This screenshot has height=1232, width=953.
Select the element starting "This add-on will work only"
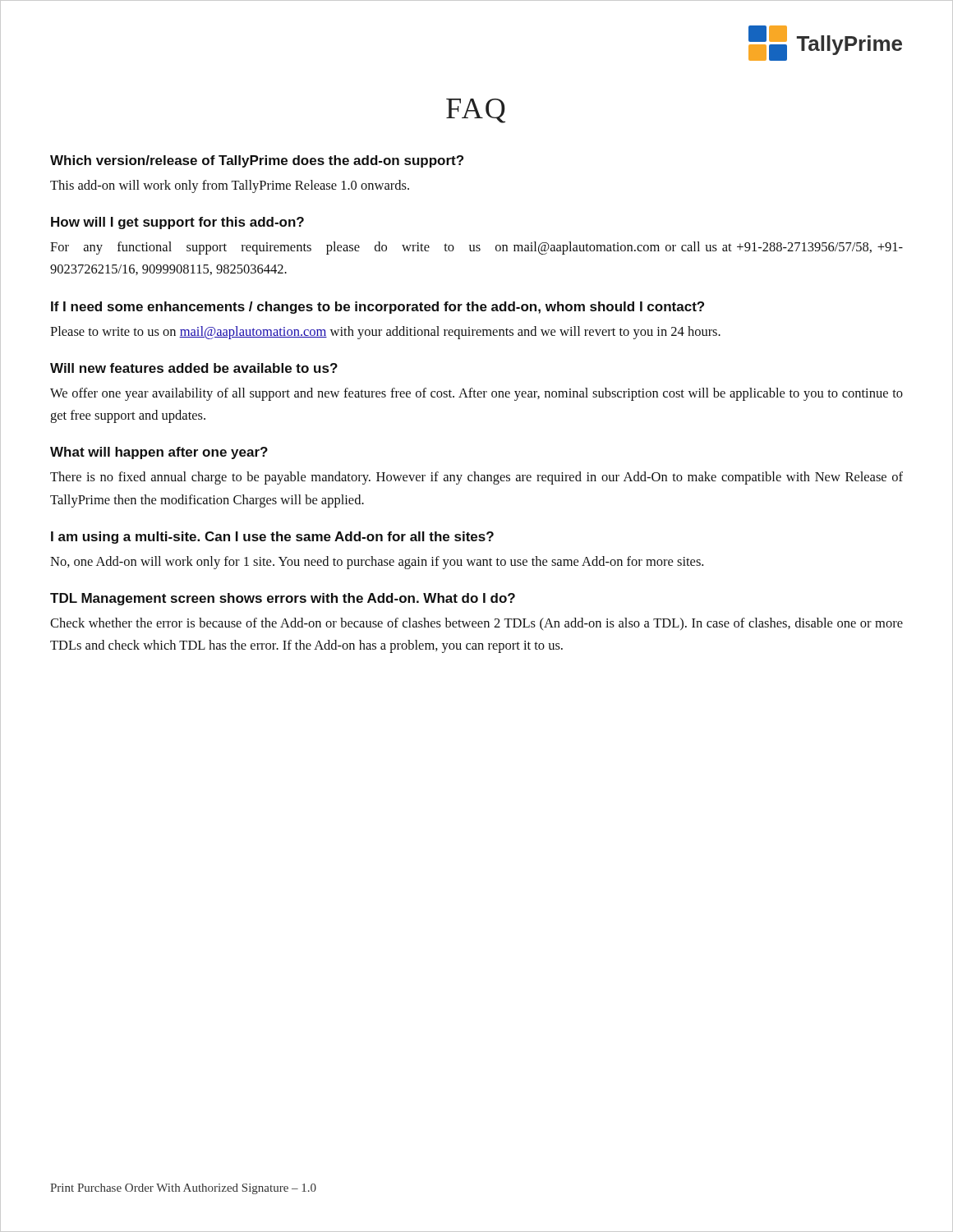(x=230, y=185)
